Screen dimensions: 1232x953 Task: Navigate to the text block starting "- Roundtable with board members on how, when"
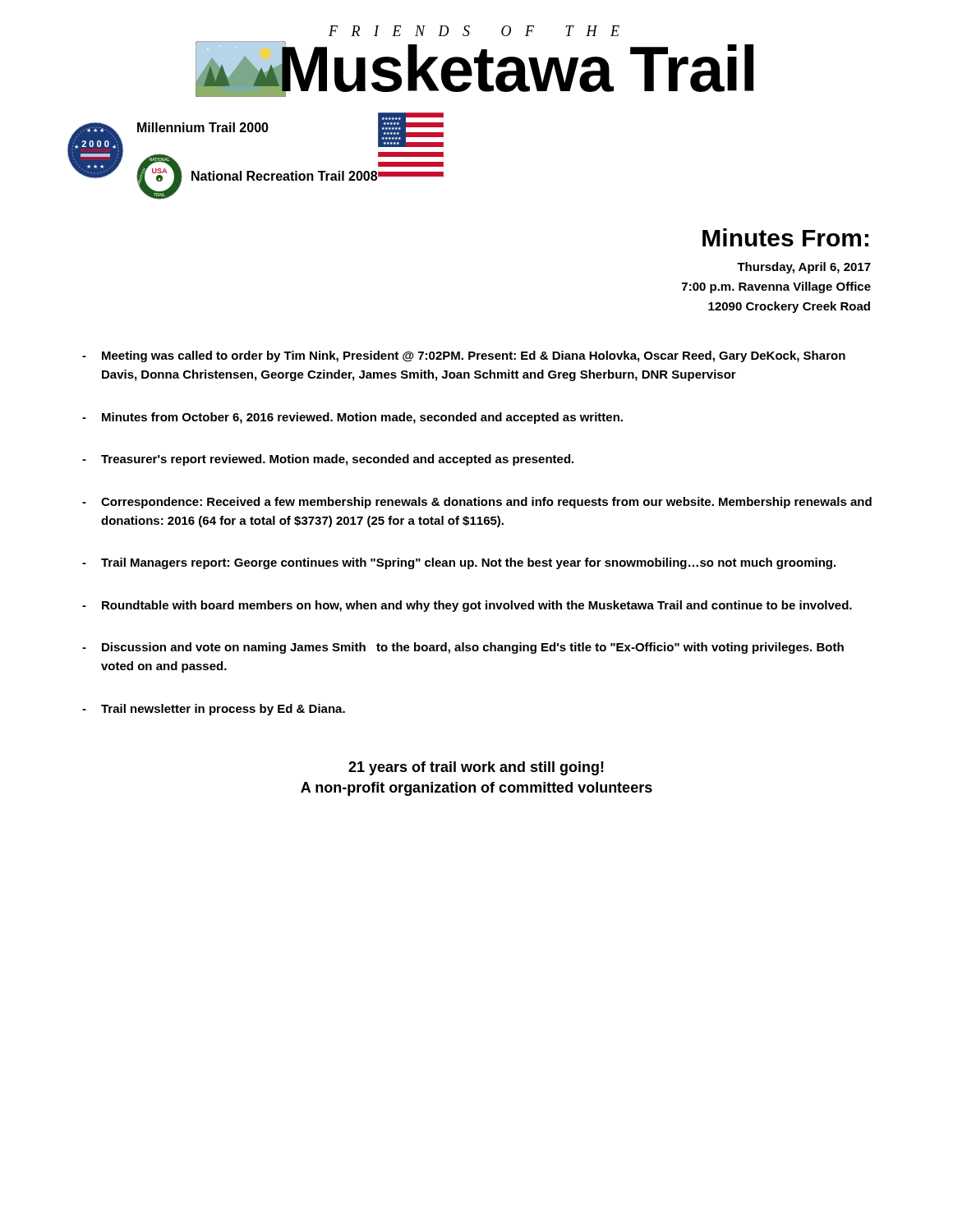click(467, 605)
